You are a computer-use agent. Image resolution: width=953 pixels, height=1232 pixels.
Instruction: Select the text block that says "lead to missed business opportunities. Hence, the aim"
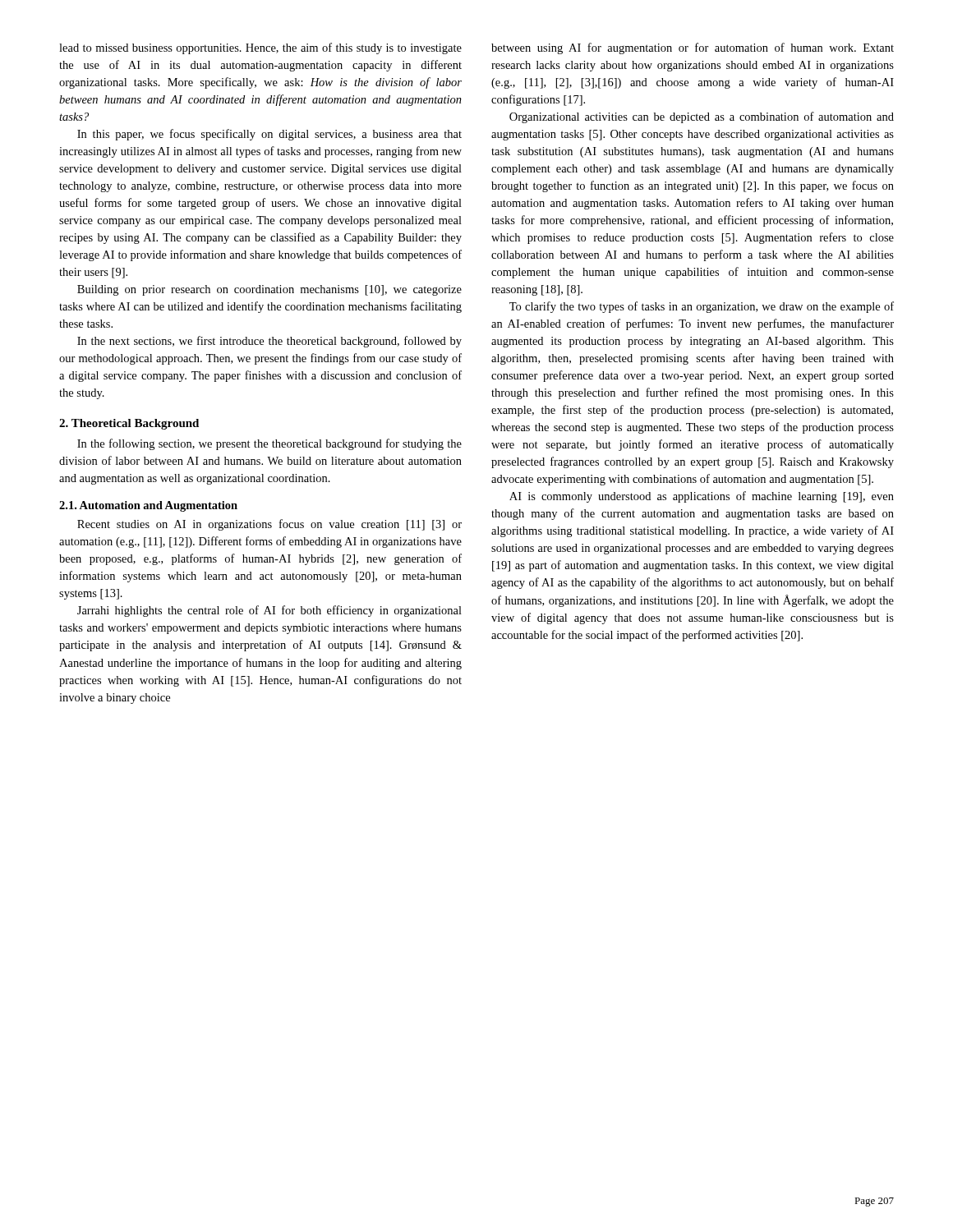point(260,221)
